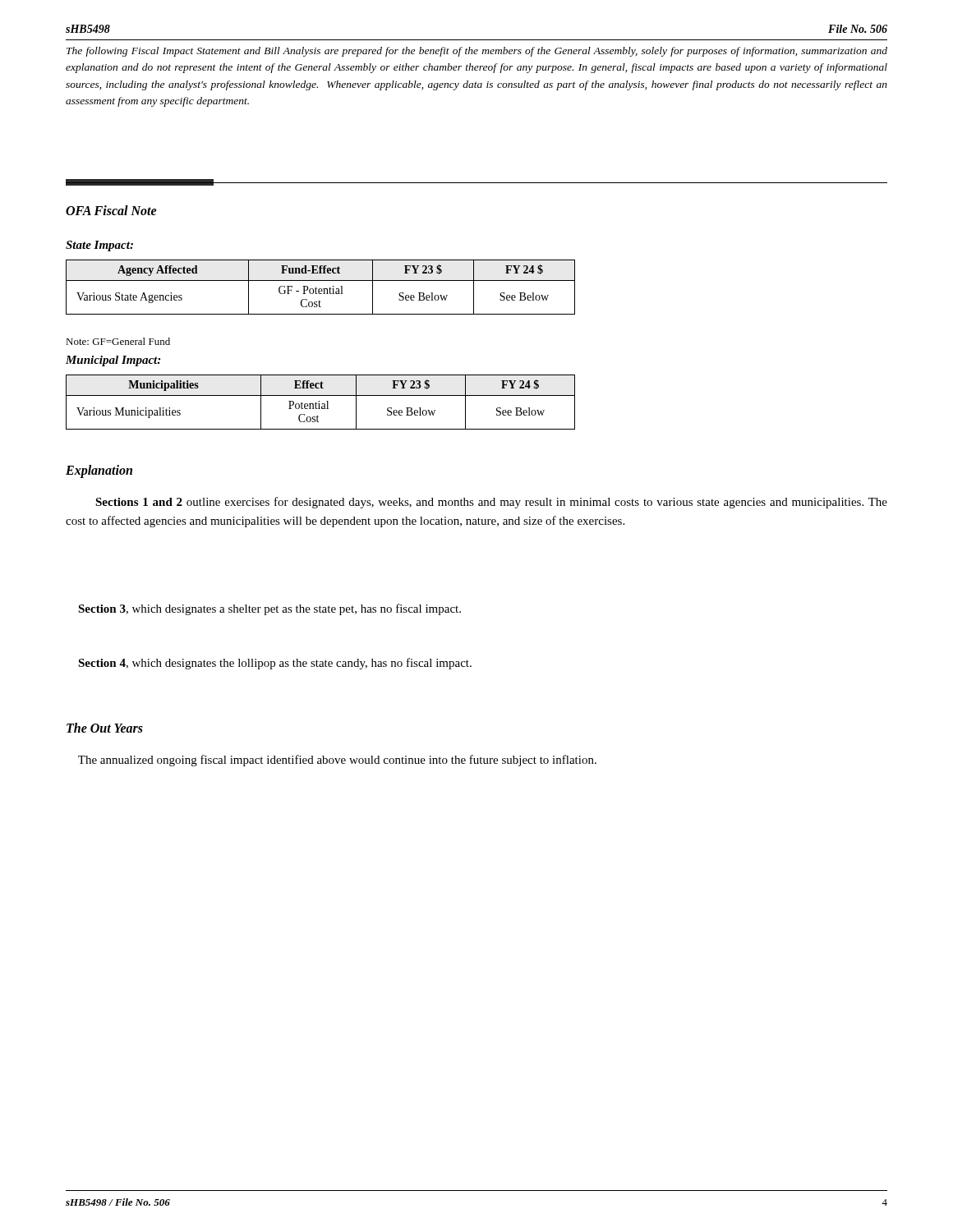
Task: Select the text block starting "Section 3, which"
Action: [x=264, y=609]
